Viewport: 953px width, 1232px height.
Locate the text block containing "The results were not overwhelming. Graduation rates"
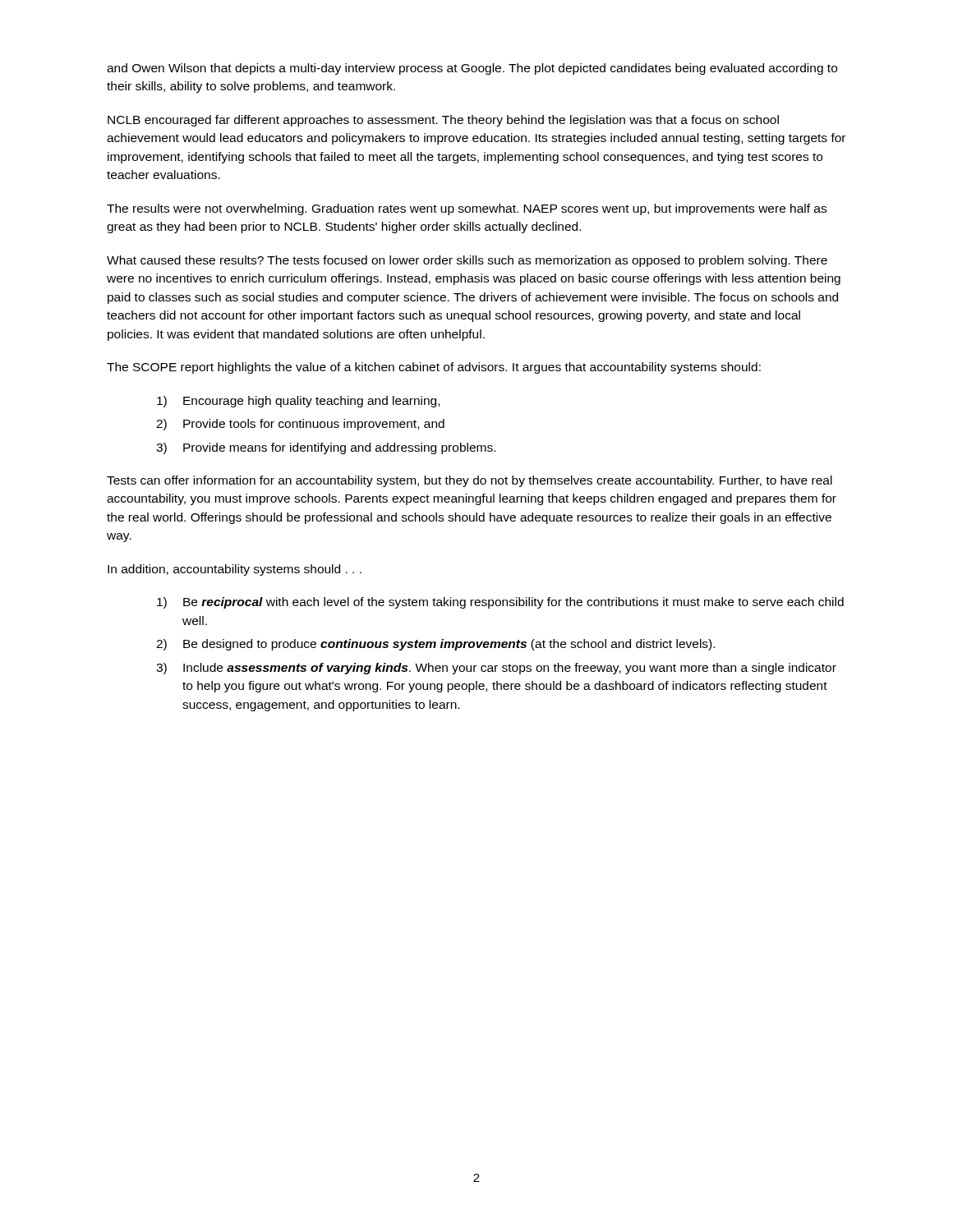tap(467, 217)
